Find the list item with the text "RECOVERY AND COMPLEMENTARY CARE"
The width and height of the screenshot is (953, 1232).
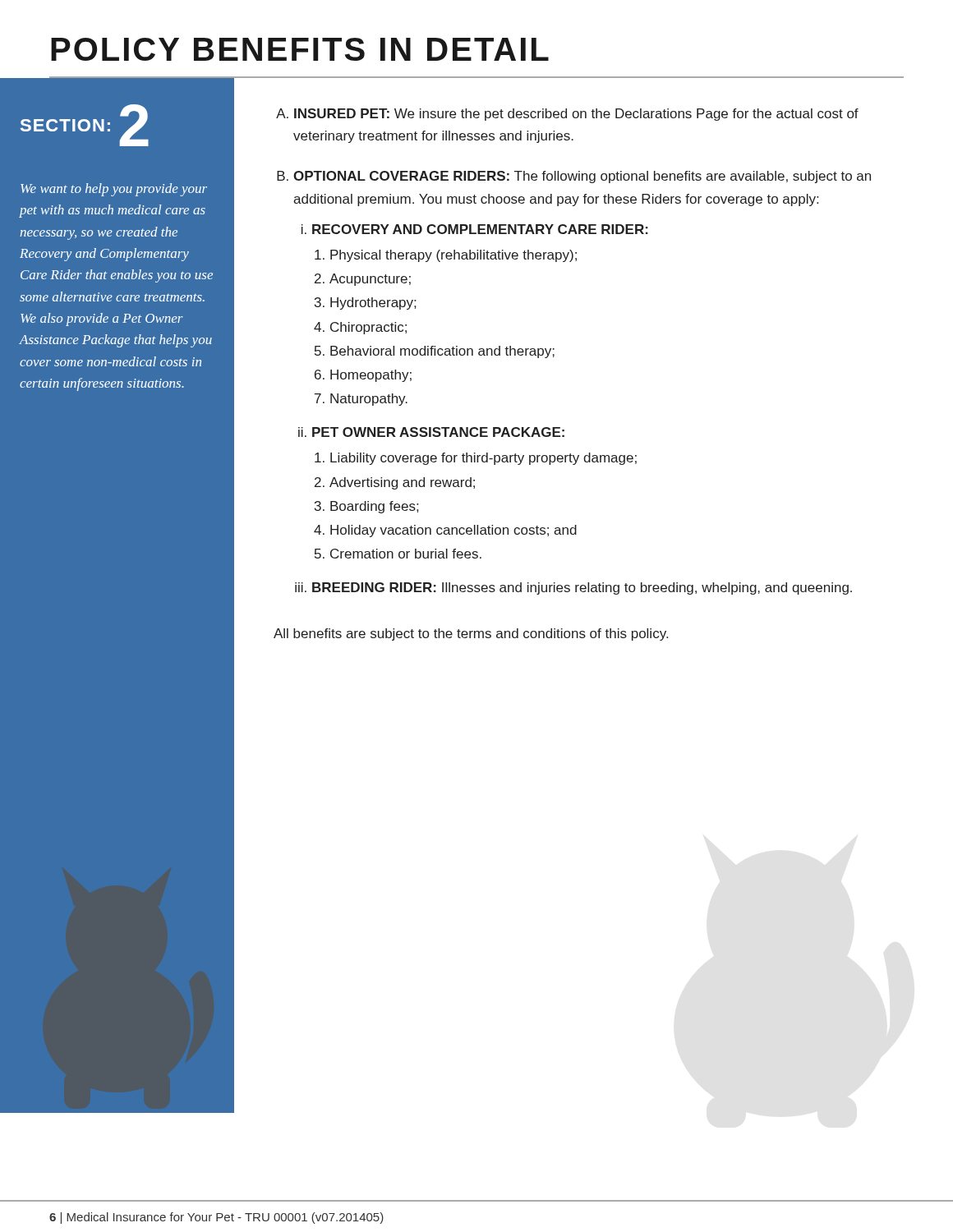click(x=480, y=229)
